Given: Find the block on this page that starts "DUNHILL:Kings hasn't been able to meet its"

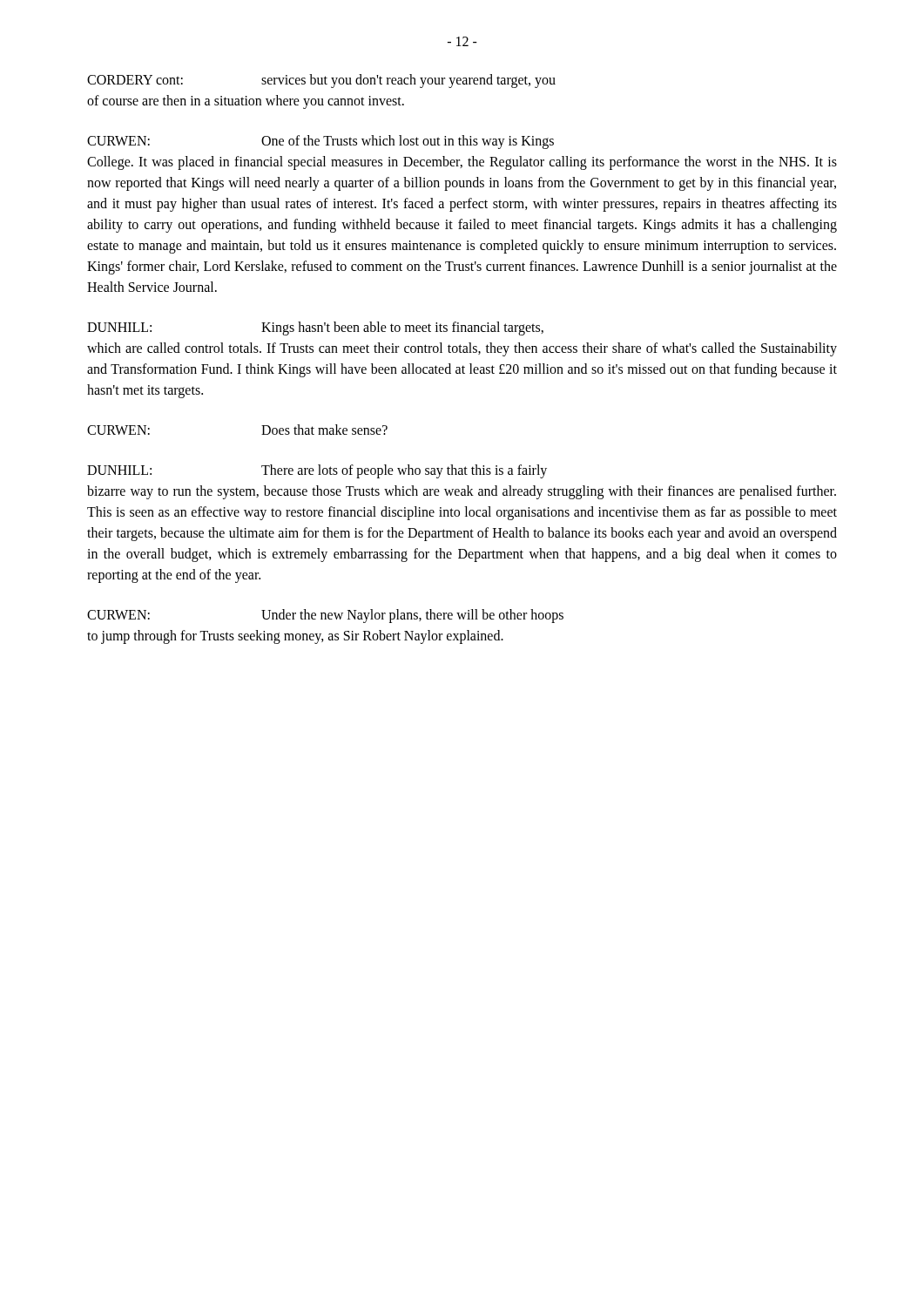Looking at the screenshot, I should tap(462, 359).
